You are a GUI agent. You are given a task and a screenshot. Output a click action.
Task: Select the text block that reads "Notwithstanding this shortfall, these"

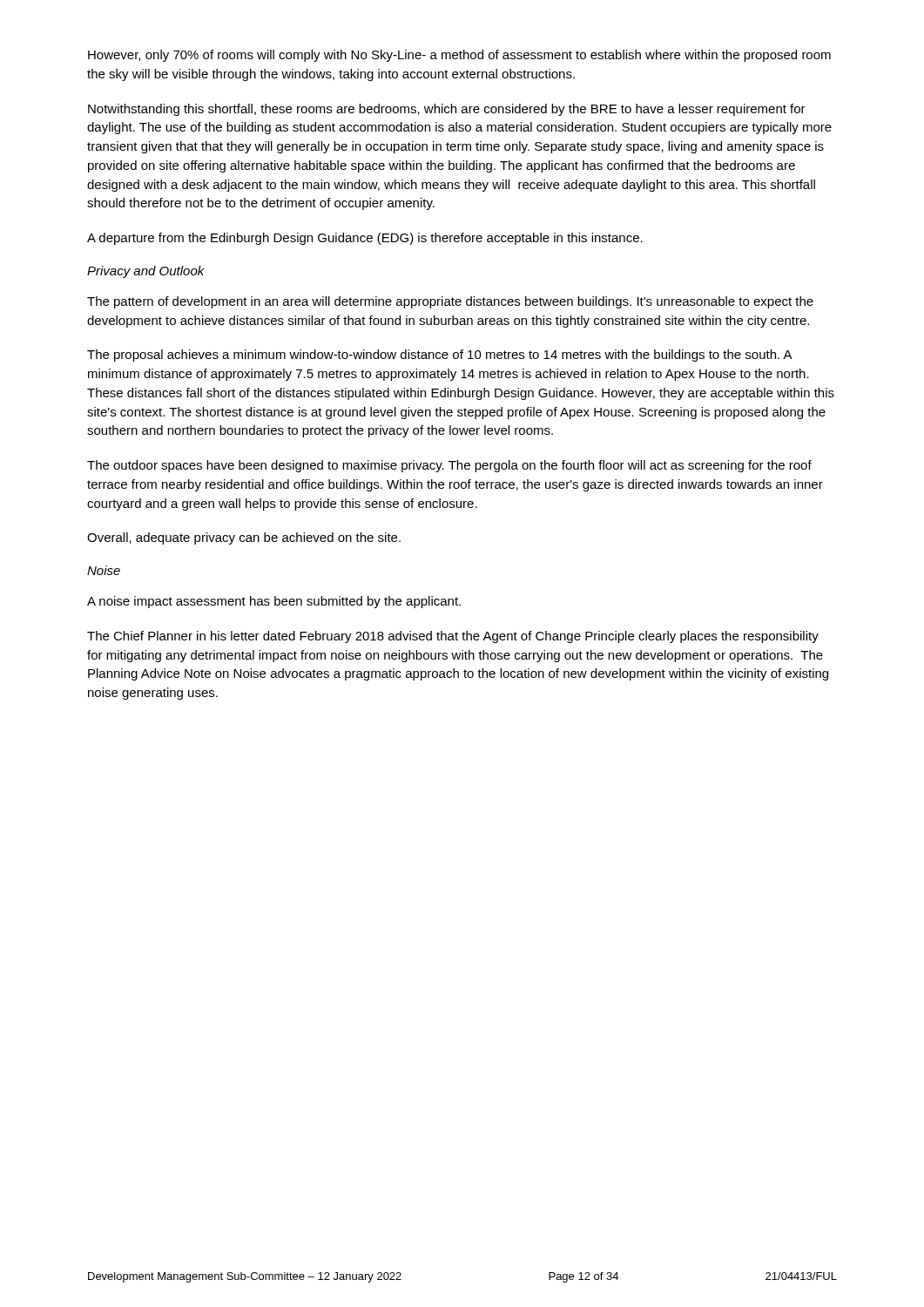point(460,155)
